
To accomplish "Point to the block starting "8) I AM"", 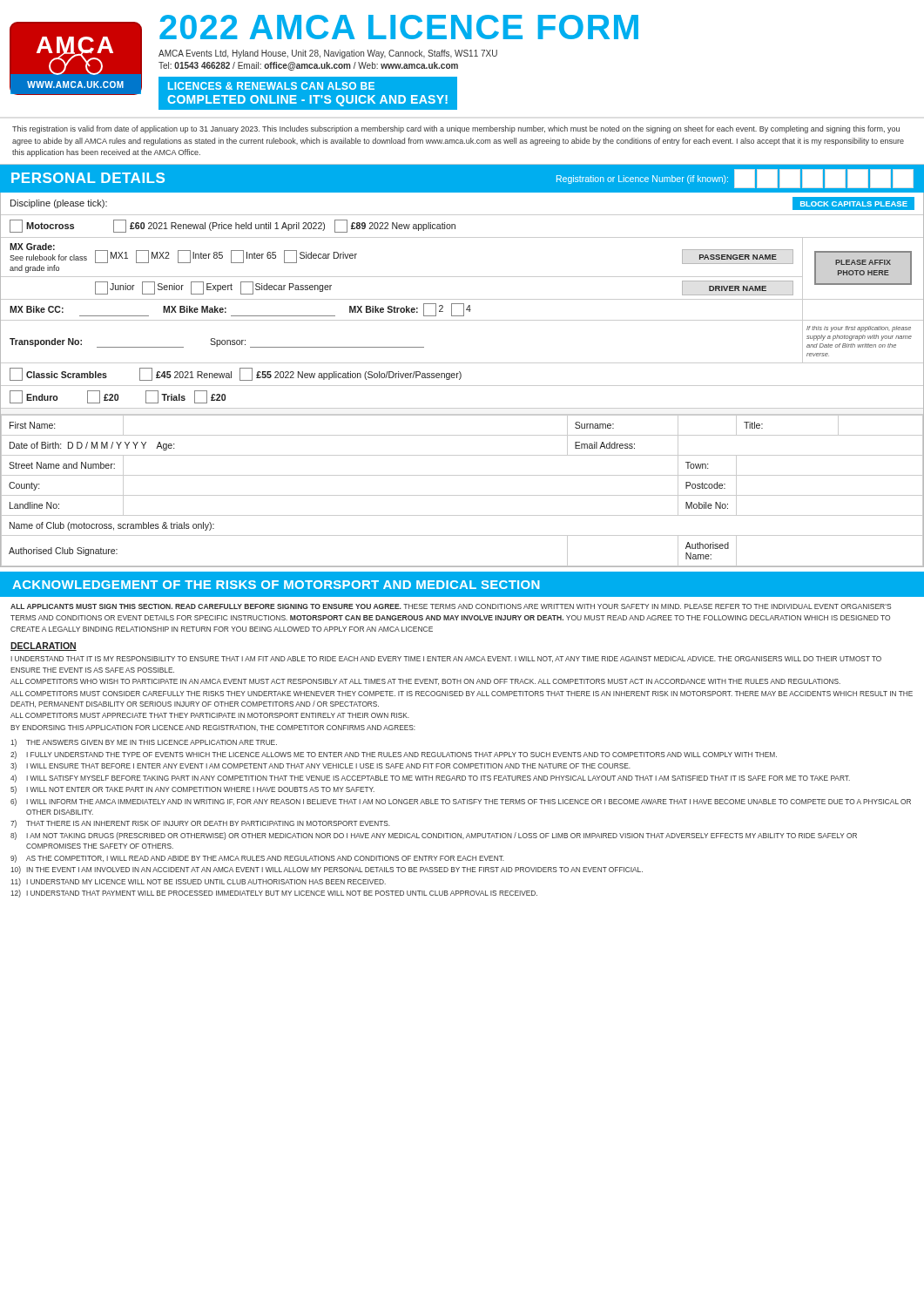I will [x=462, y=841].
